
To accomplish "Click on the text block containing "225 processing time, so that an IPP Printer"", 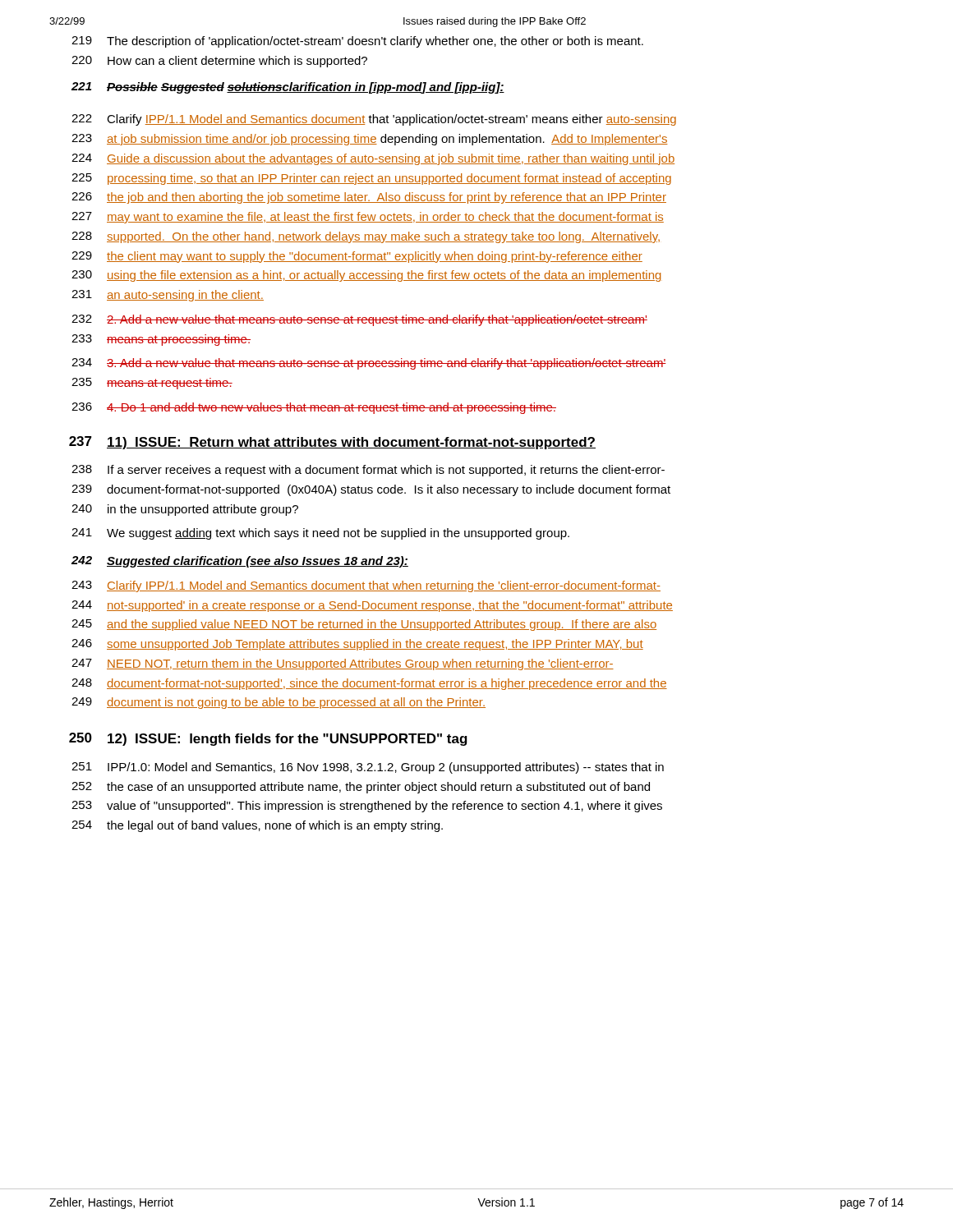I will 476,178.
